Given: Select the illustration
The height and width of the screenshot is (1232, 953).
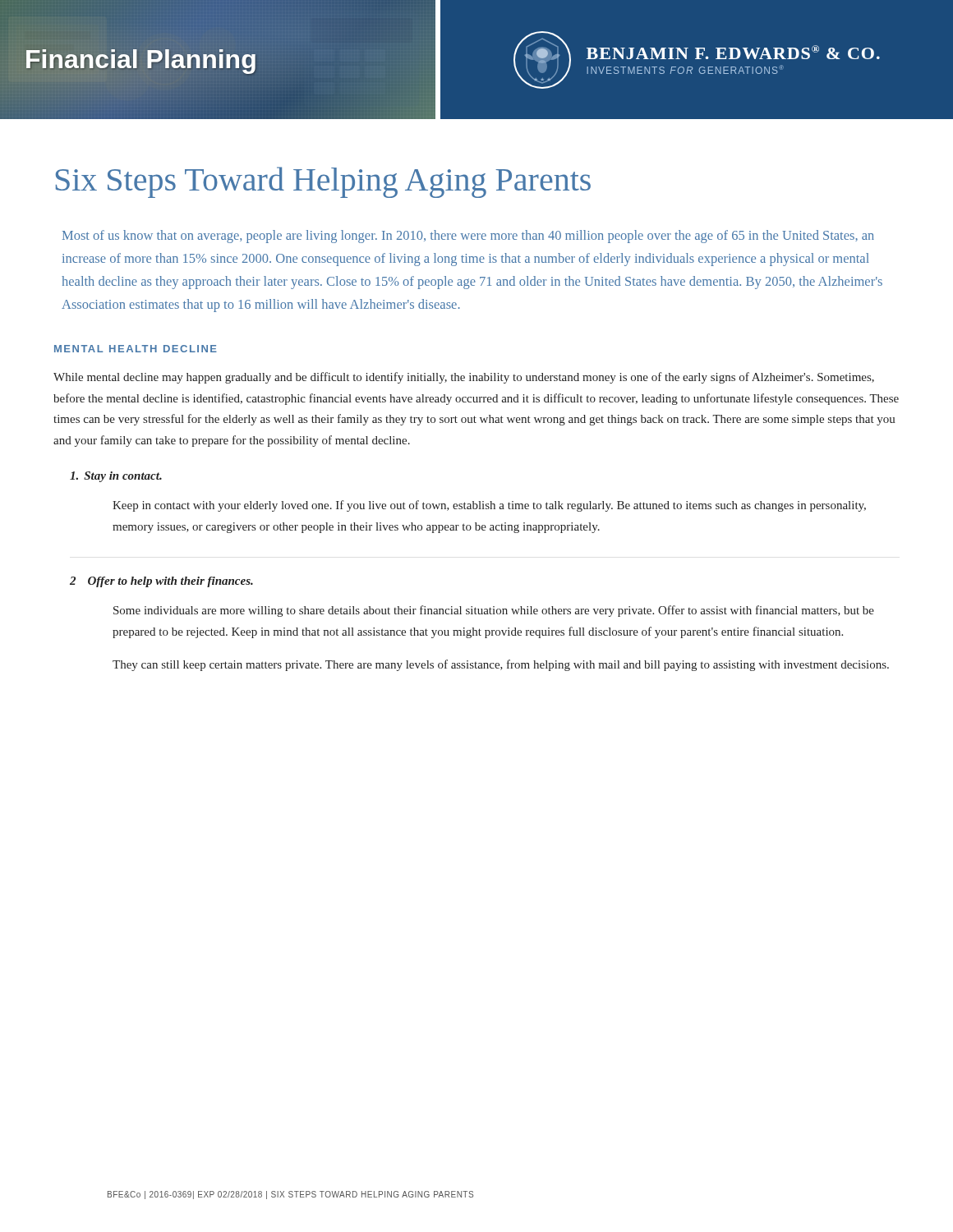Looking at the screenshot, I should pos(476,60).
